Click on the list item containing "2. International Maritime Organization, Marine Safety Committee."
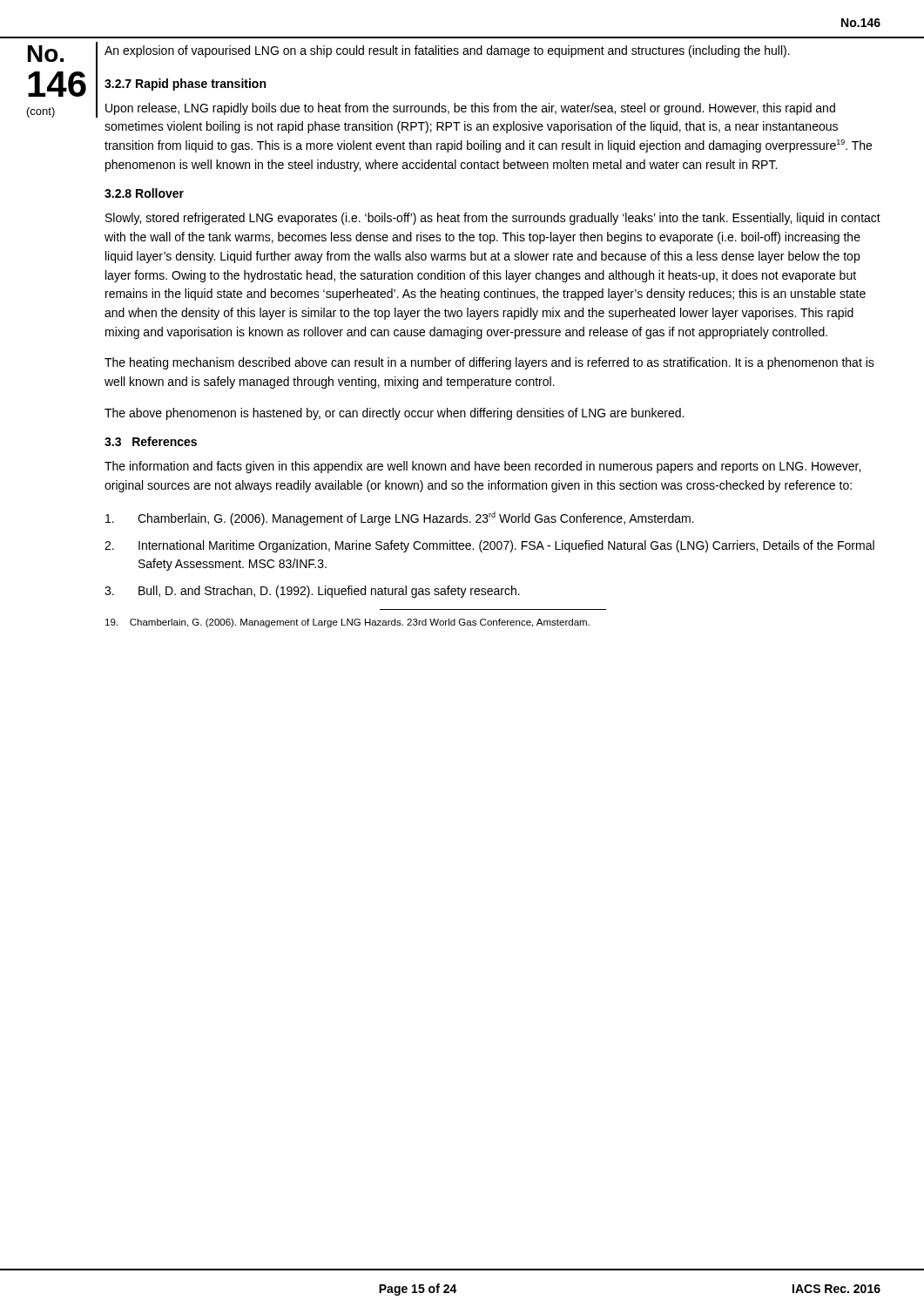The height and width of the screenshot is (1307, 924). tap(492, 555)
